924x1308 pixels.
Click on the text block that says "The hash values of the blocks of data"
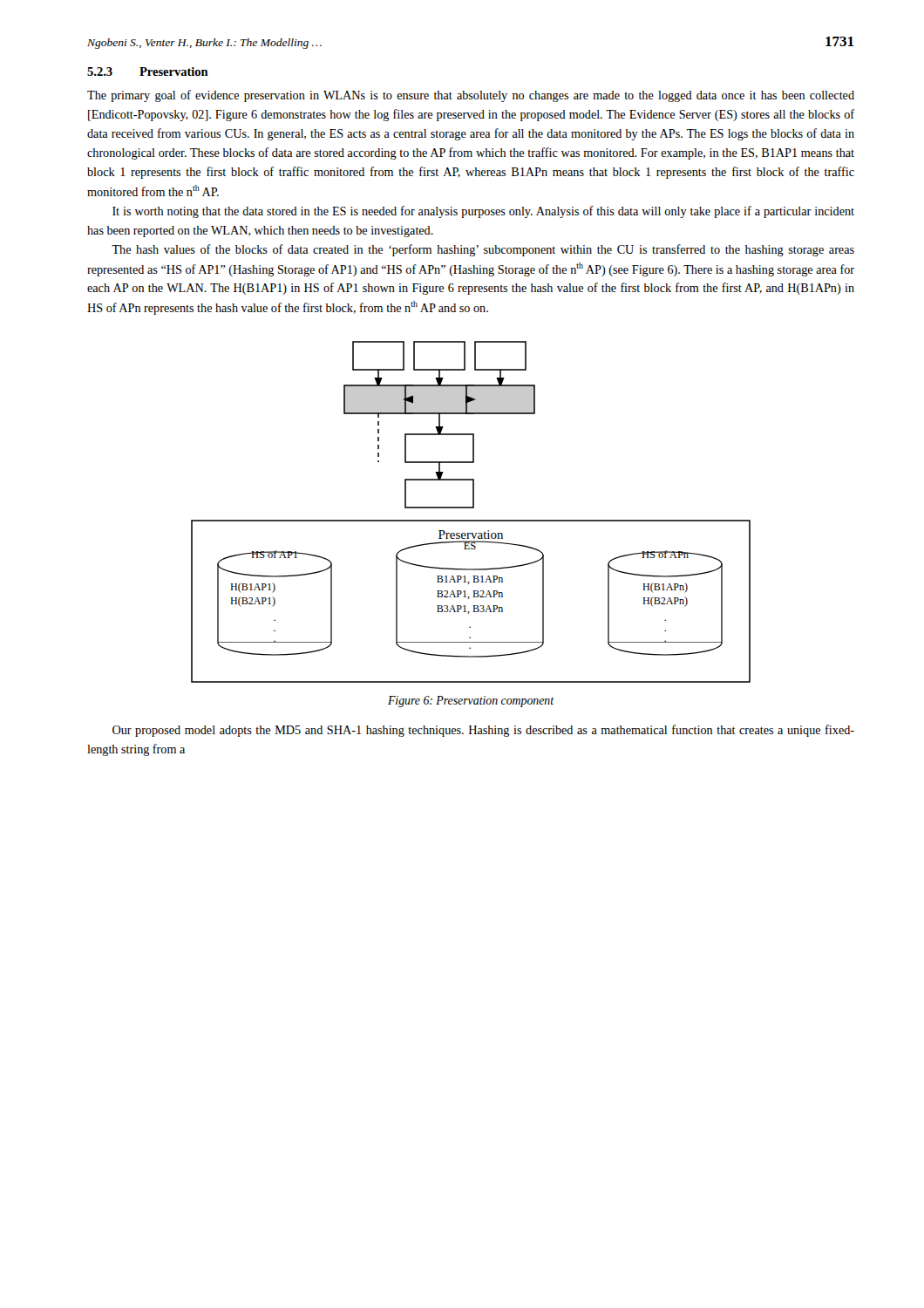coord(471,279)
